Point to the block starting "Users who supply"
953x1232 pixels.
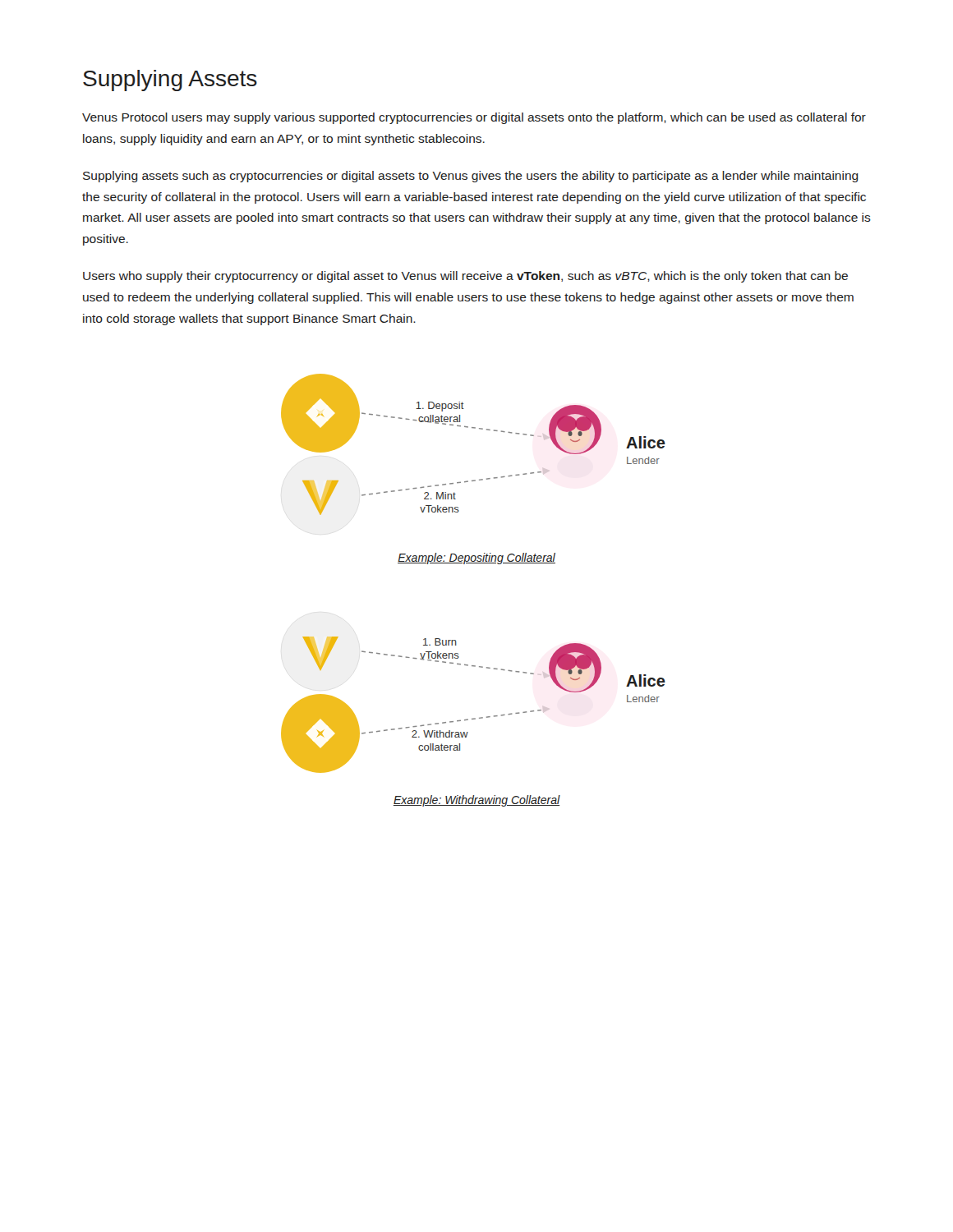468,297
